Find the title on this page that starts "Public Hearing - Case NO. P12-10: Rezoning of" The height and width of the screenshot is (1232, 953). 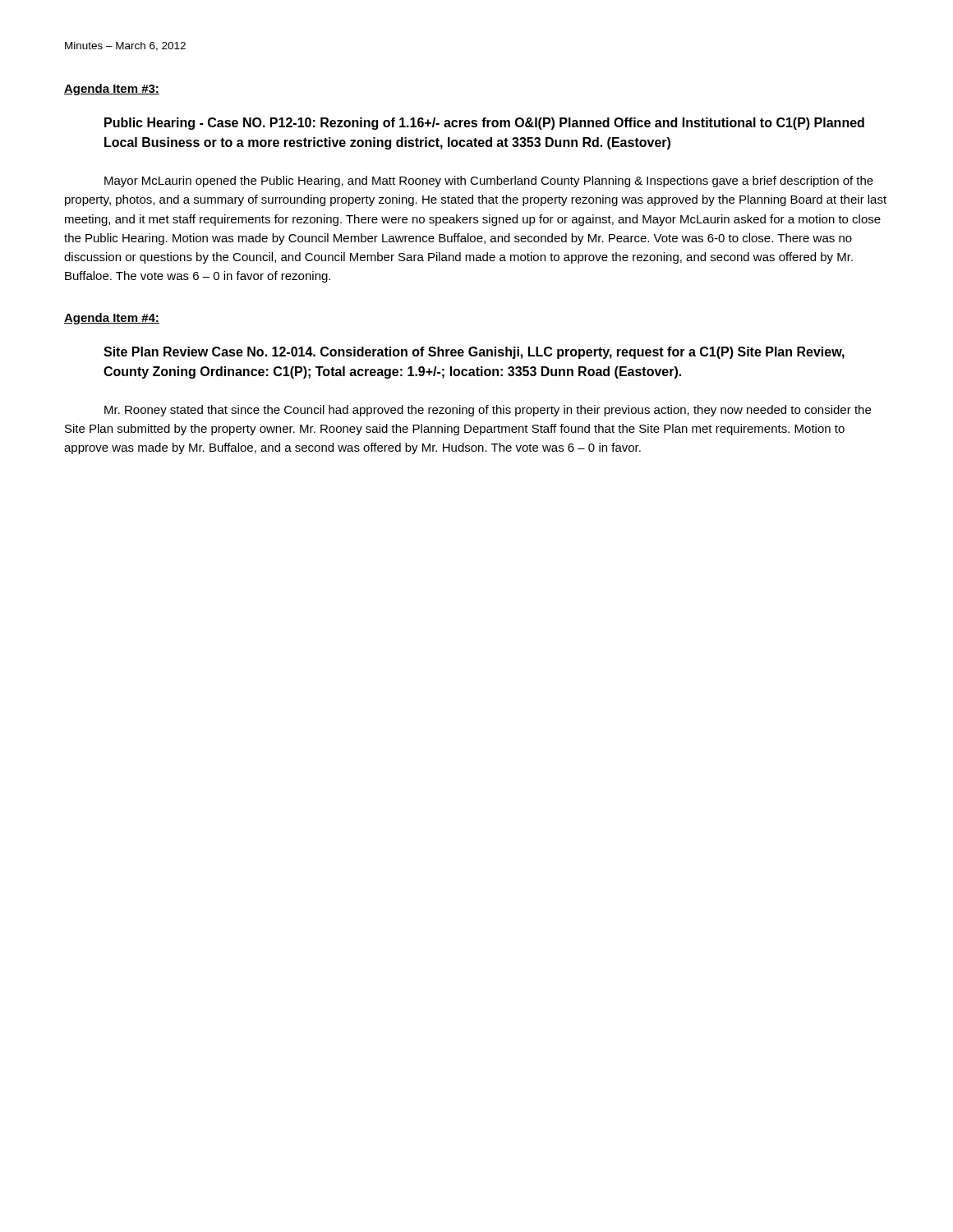pos(484,133)
